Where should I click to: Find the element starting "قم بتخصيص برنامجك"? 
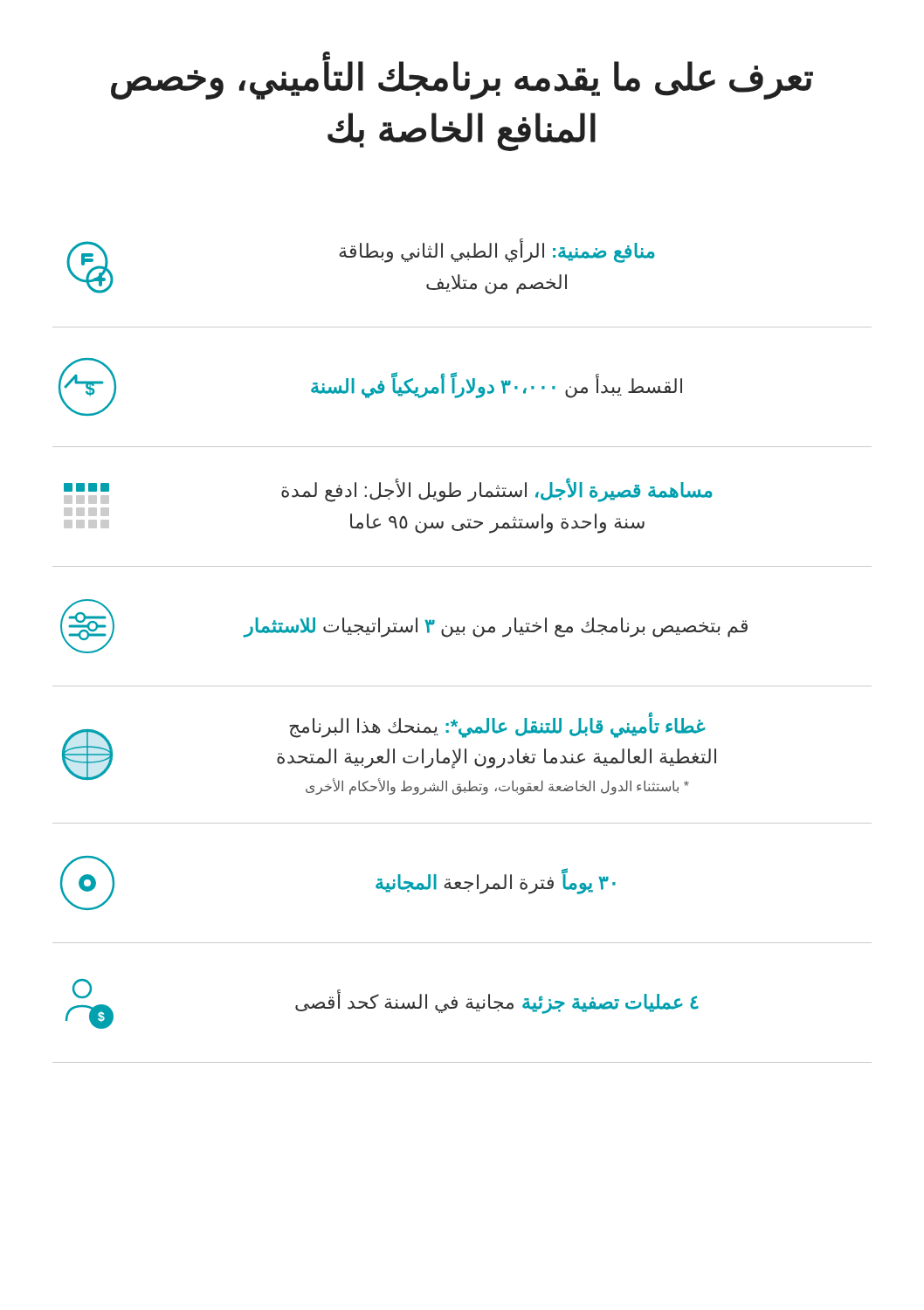click(462, 626)
